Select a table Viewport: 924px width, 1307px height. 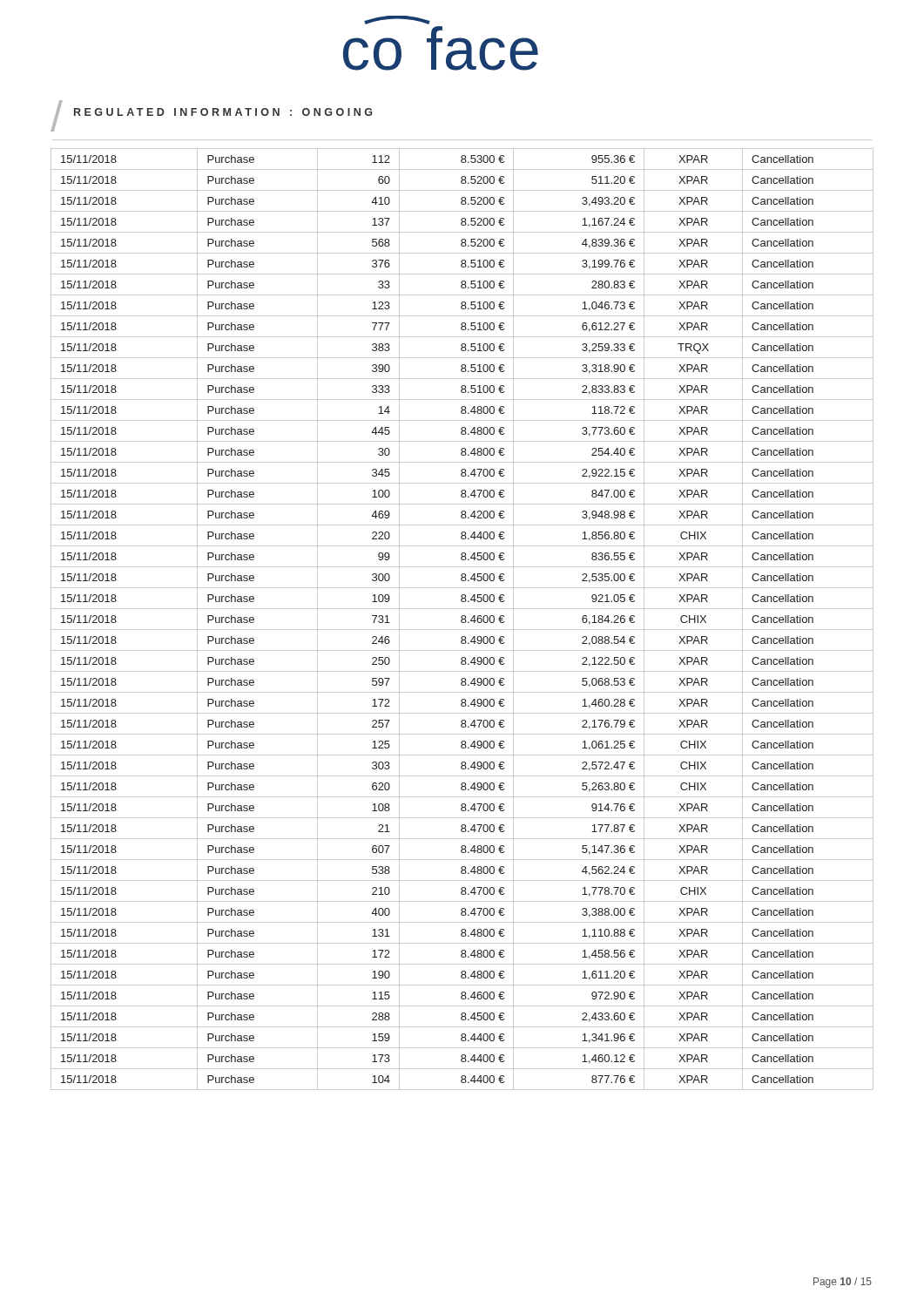[462, 619]
